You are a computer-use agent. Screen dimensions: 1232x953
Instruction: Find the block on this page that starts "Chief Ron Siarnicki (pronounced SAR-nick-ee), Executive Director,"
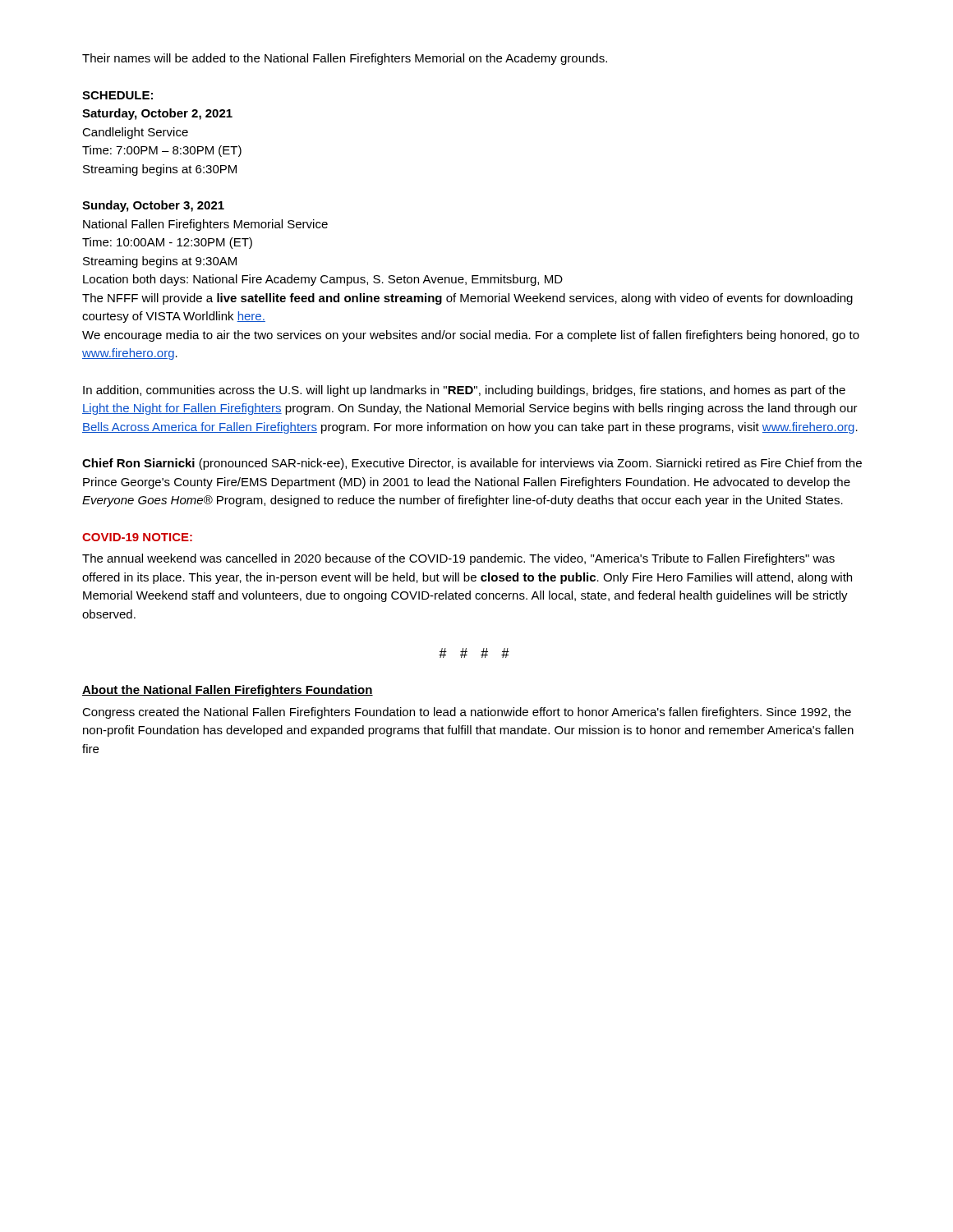pos(476,482)
